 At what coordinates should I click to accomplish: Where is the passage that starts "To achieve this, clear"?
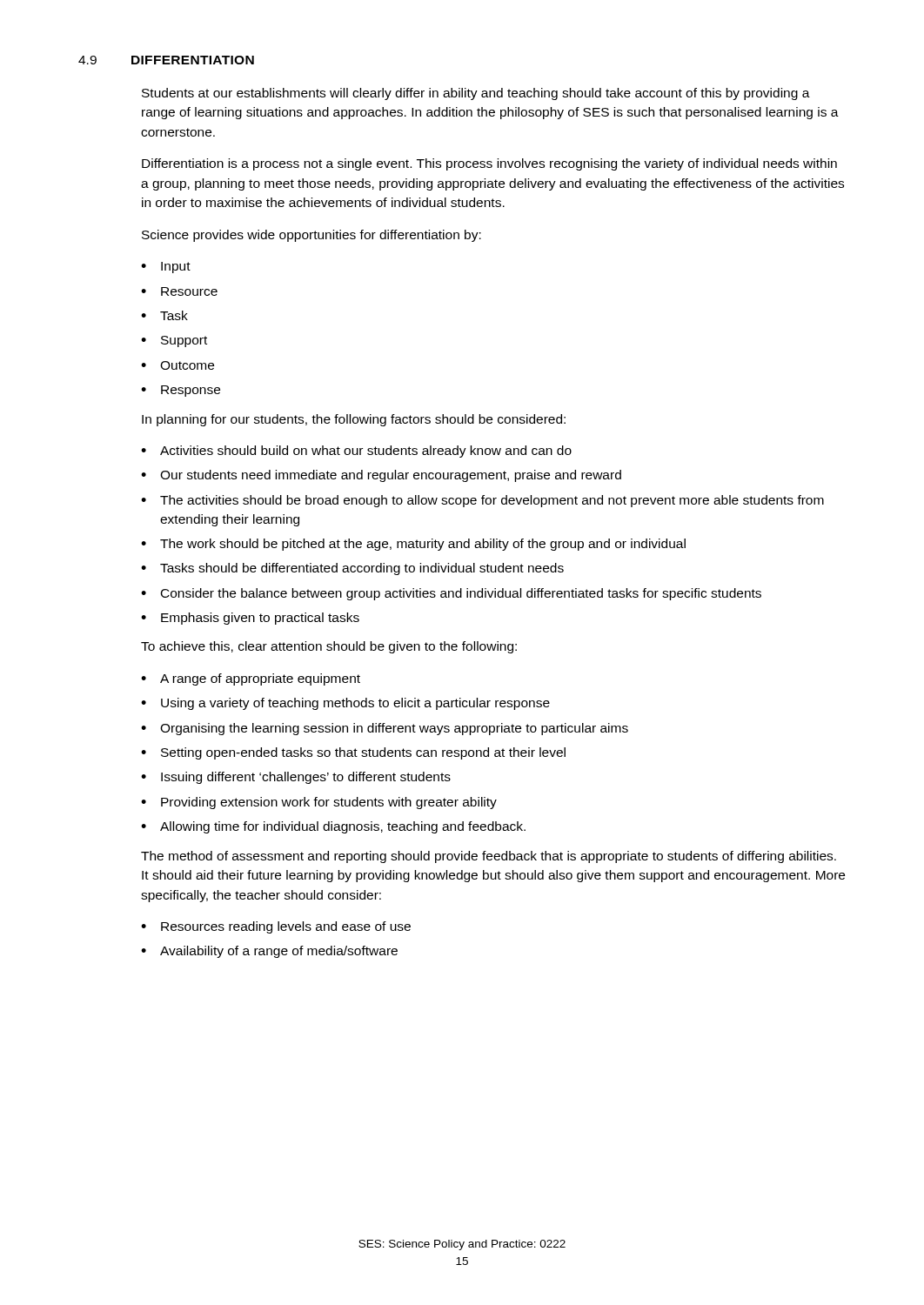click(x=329, y=646)
